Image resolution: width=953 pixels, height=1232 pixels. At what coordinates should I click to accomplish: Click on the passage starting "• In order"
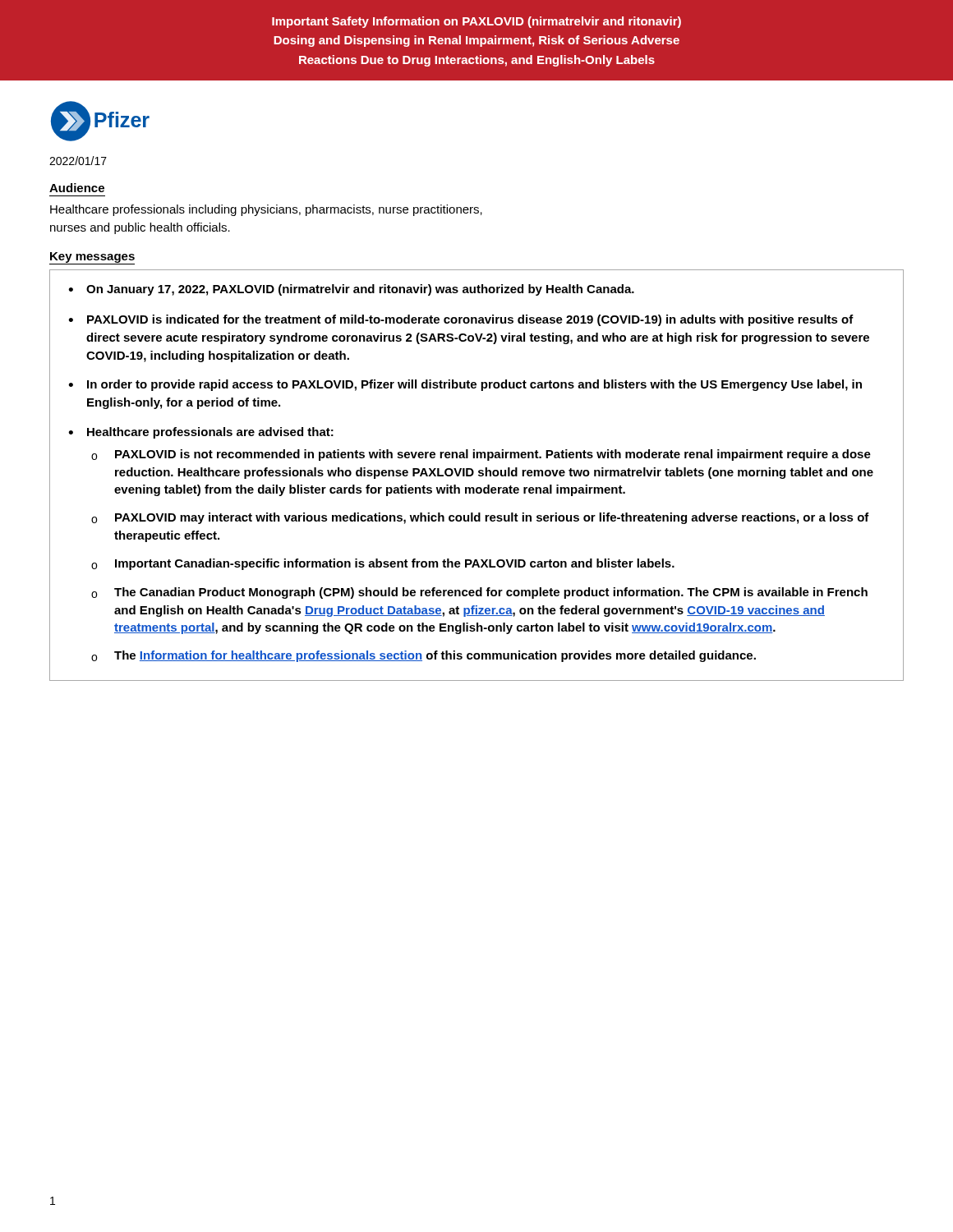pyautogui.click(x=476, y=394)
